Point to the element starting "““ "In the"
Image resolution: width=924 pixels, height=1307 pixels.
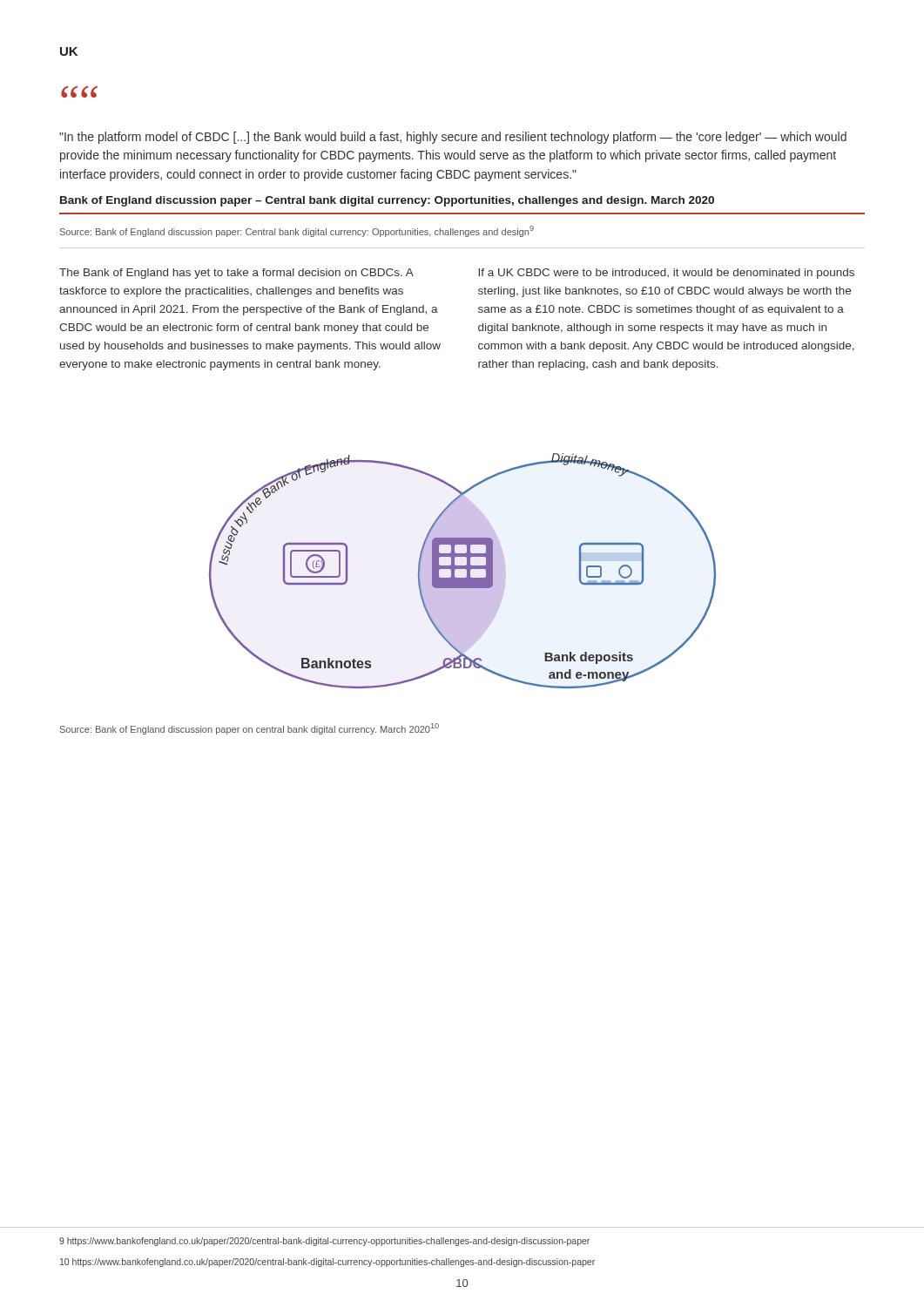pyautogui.click(x=462, y=147)
